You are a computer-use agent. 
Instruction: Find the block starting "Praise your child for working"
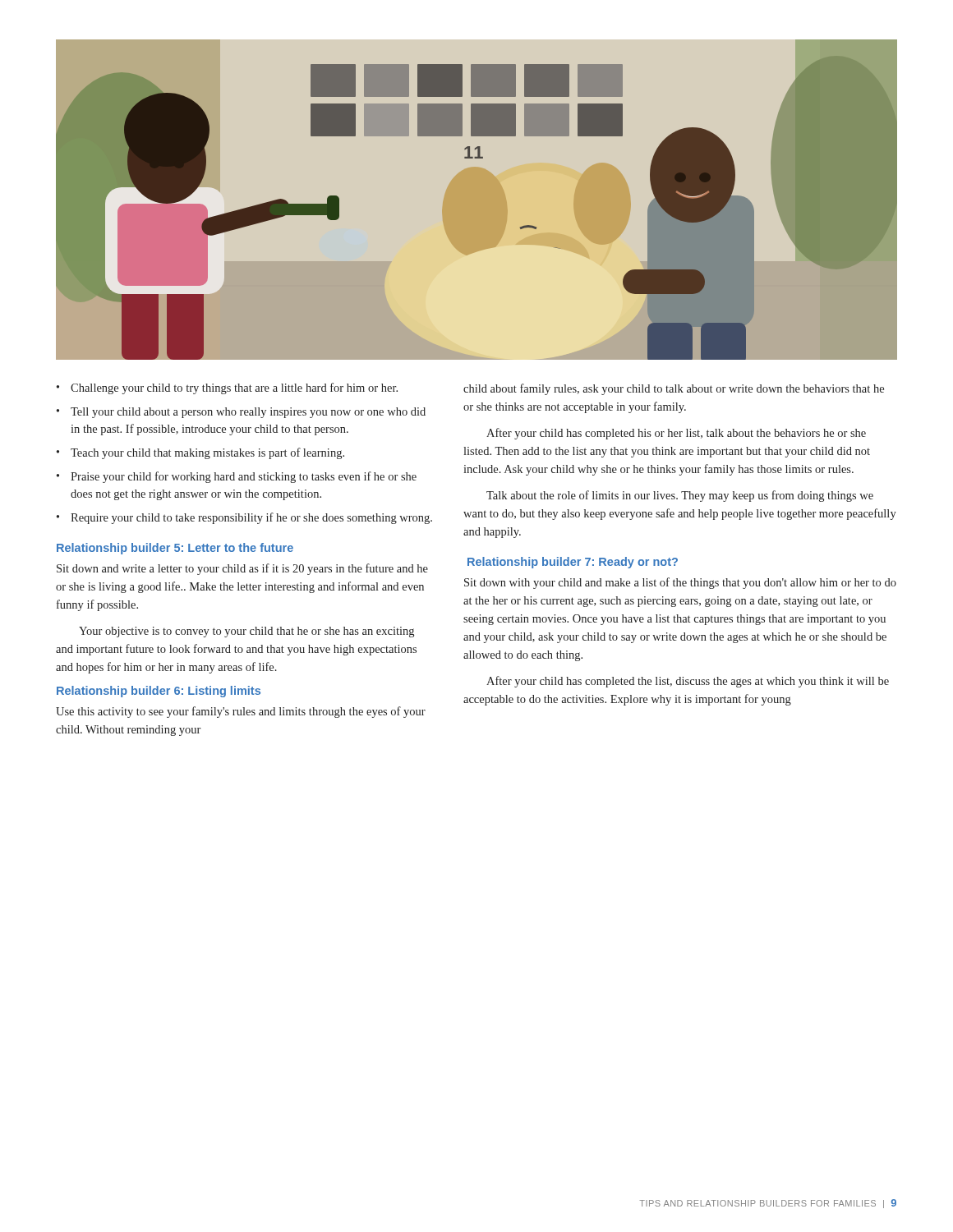pyautogui.click(x=245, y=485)
